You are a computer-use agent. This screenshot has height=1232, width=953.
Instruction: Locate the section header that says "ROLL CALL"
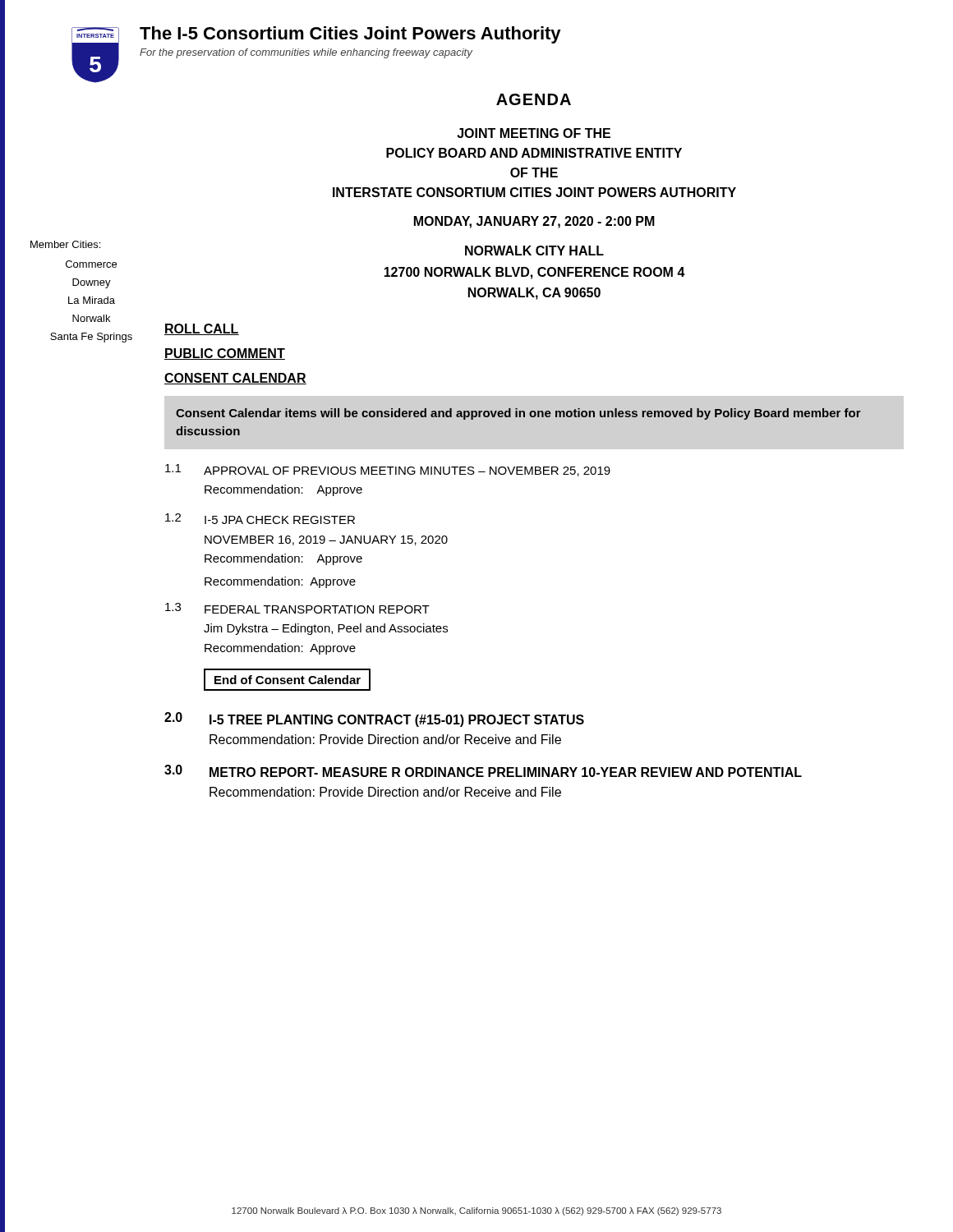(201, 329)
